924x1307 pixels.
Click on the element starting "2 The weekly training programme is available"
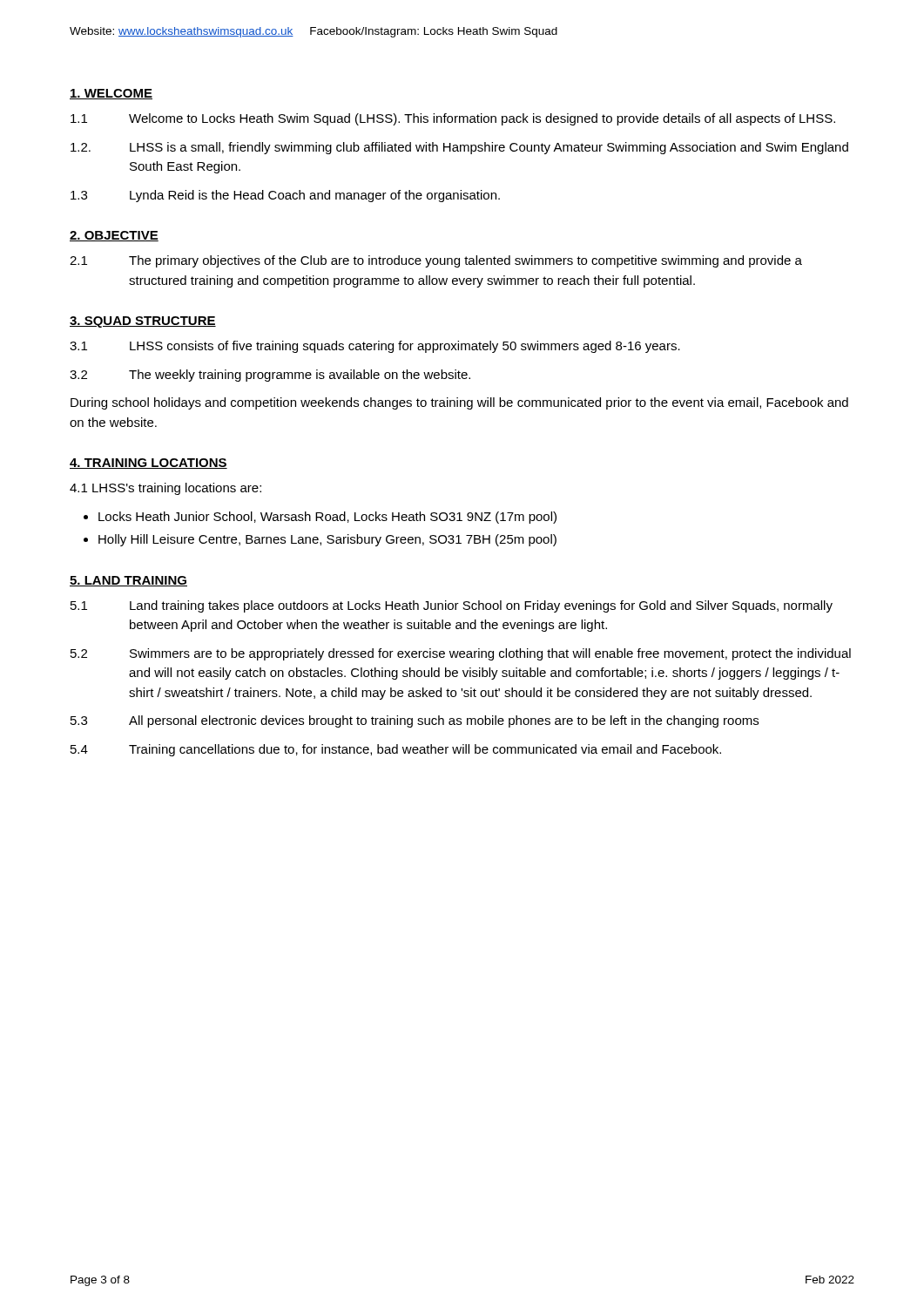pos(462,374)
